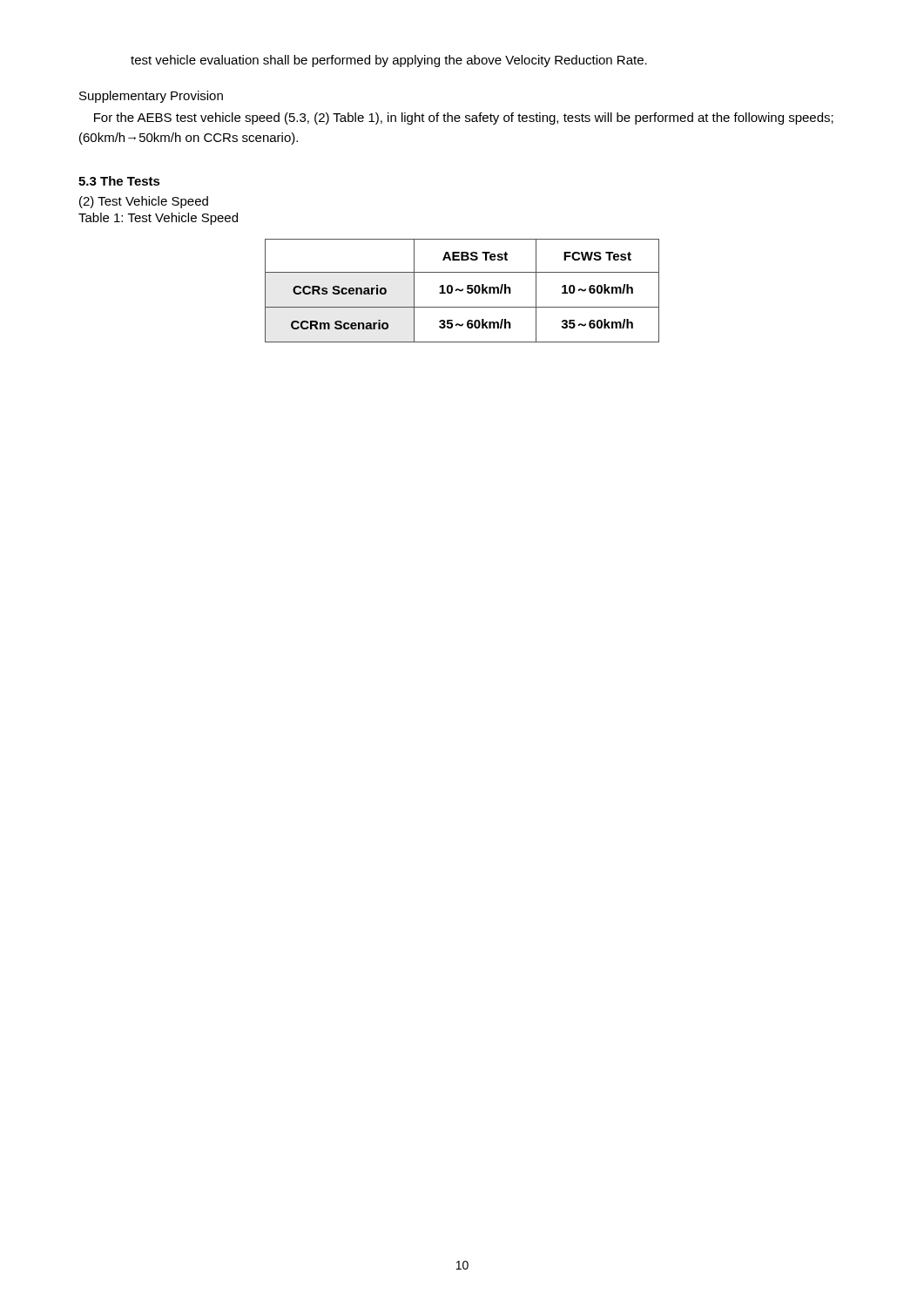
Task: Select the table that reads "CCRs Scenario"
Action: click(x=462, y=291)
